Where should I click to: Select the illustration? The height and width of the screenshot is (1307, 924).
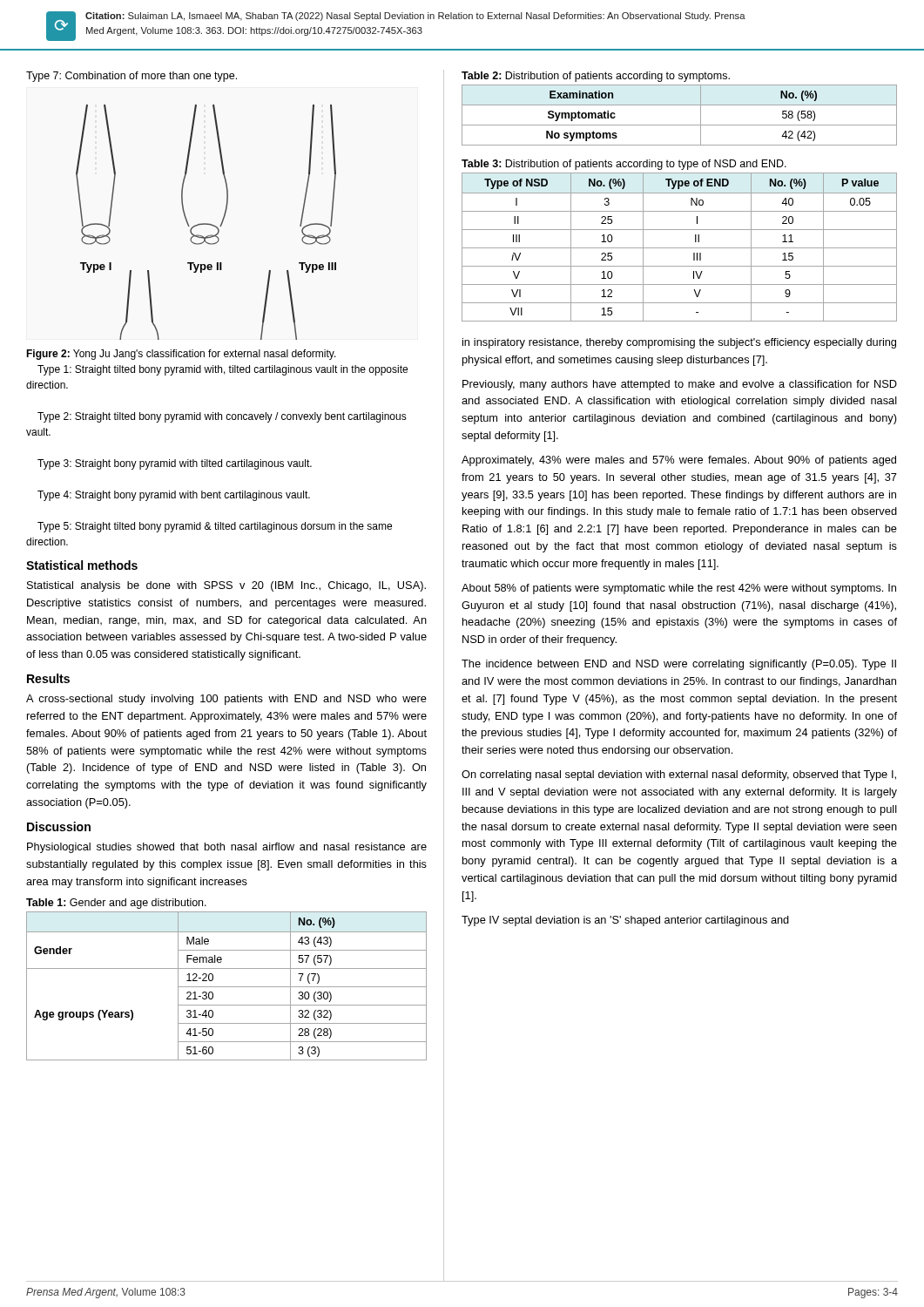(222, 215)
